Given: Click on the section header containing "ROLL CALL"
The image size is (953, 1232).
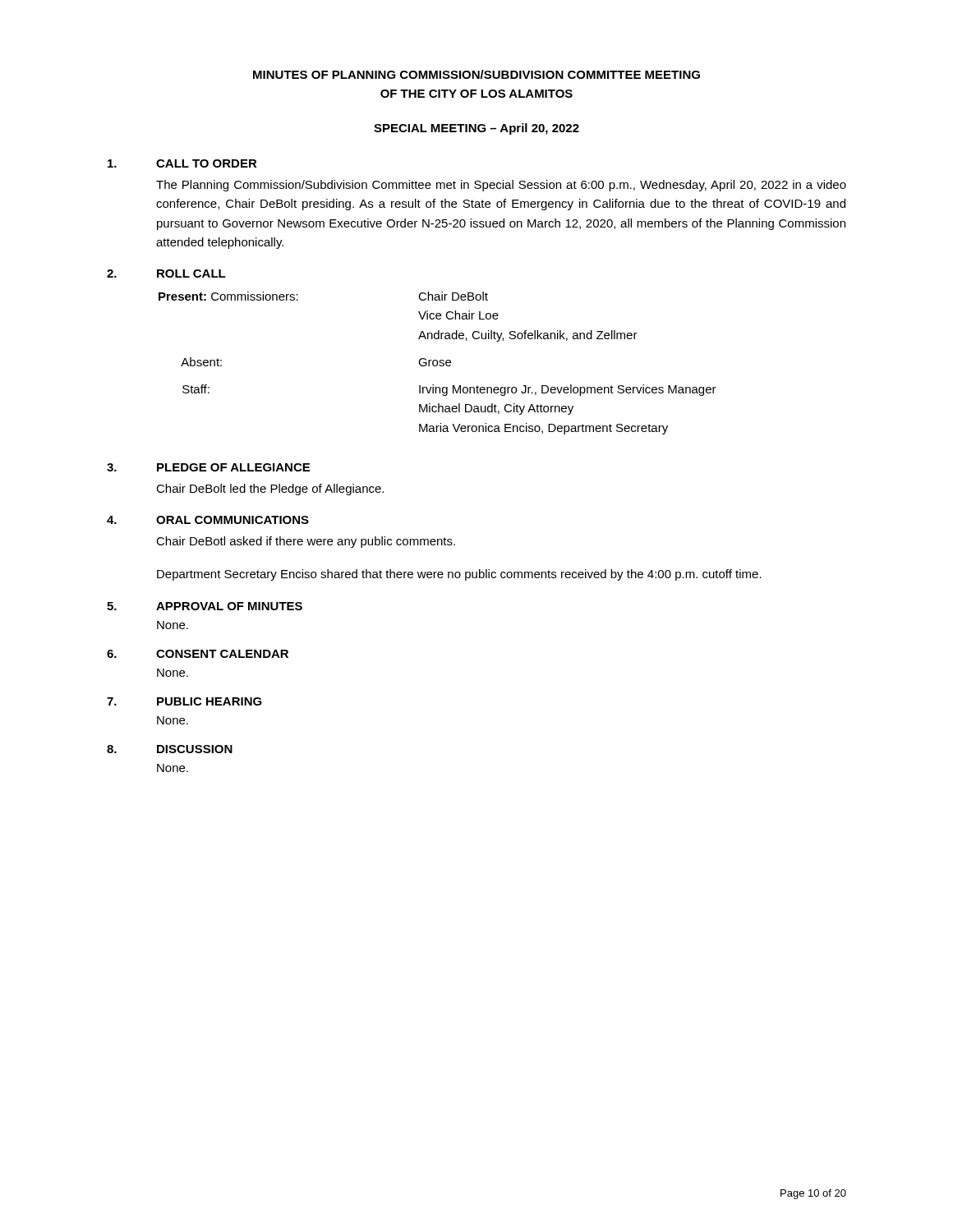Looking at the screenshot, I should (191, 273).
